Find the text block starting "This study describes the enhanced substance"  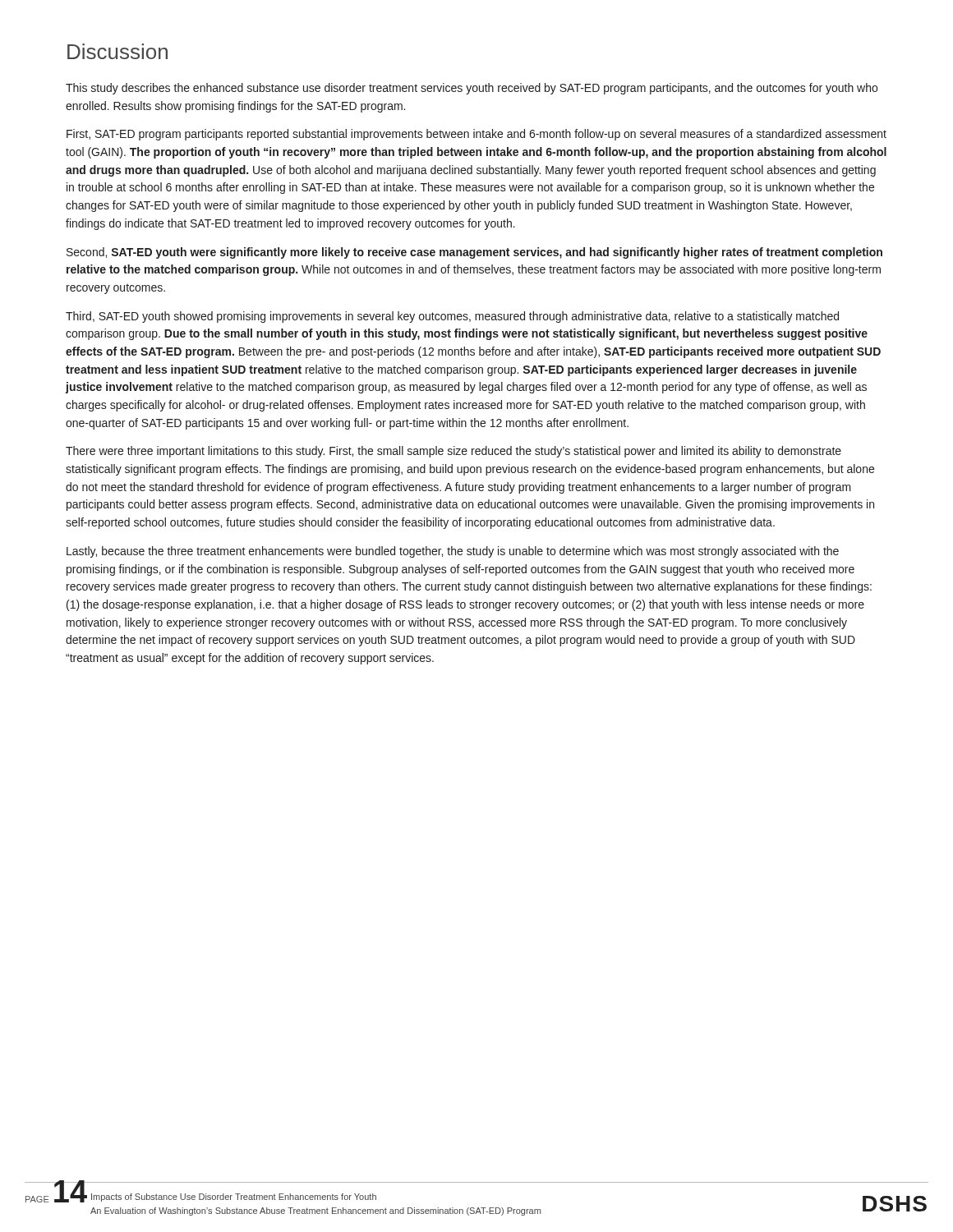[472, 97]
